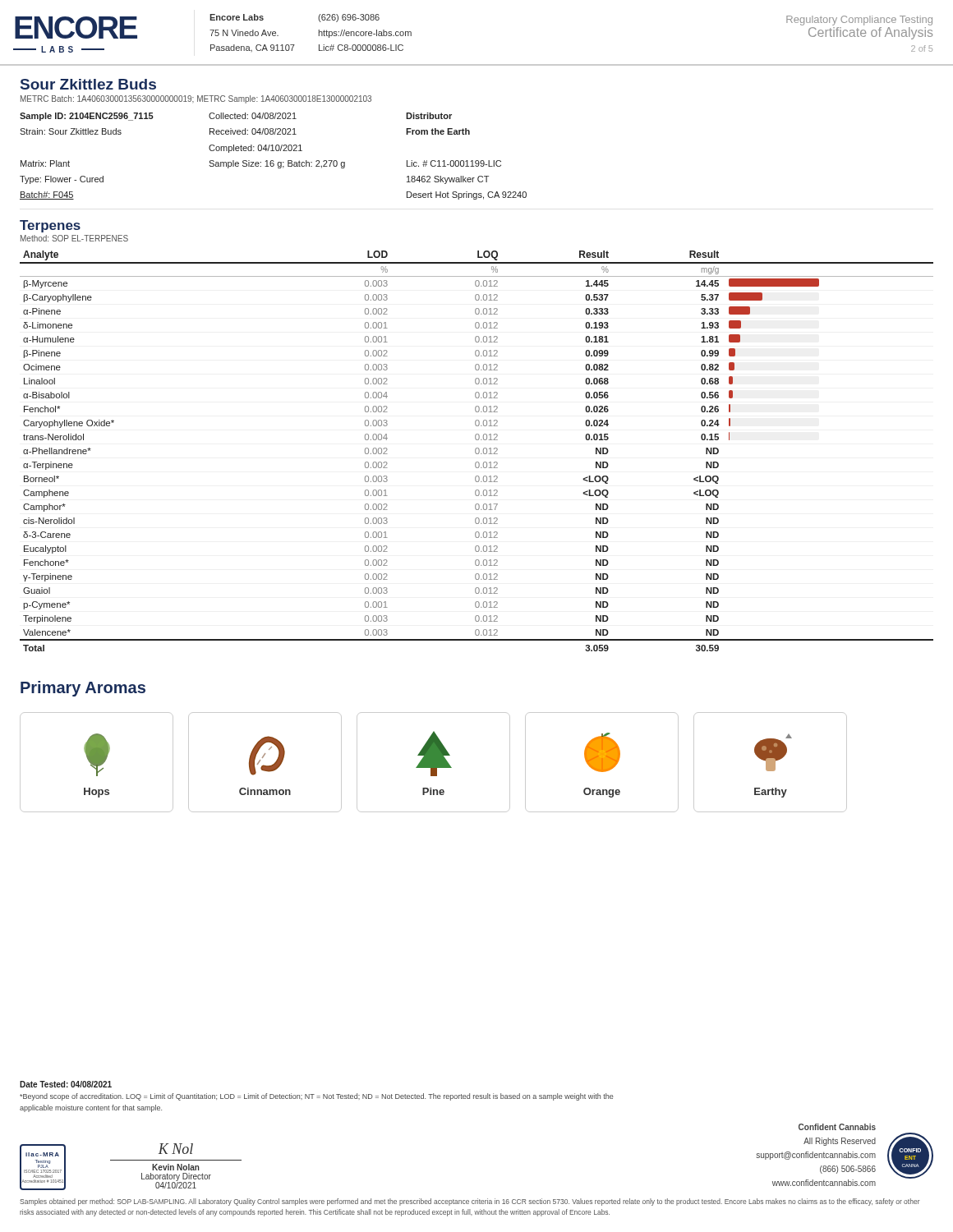
Task: Locate the text "Method: SOP EL-TERPENES"
Action: (74, 238)
